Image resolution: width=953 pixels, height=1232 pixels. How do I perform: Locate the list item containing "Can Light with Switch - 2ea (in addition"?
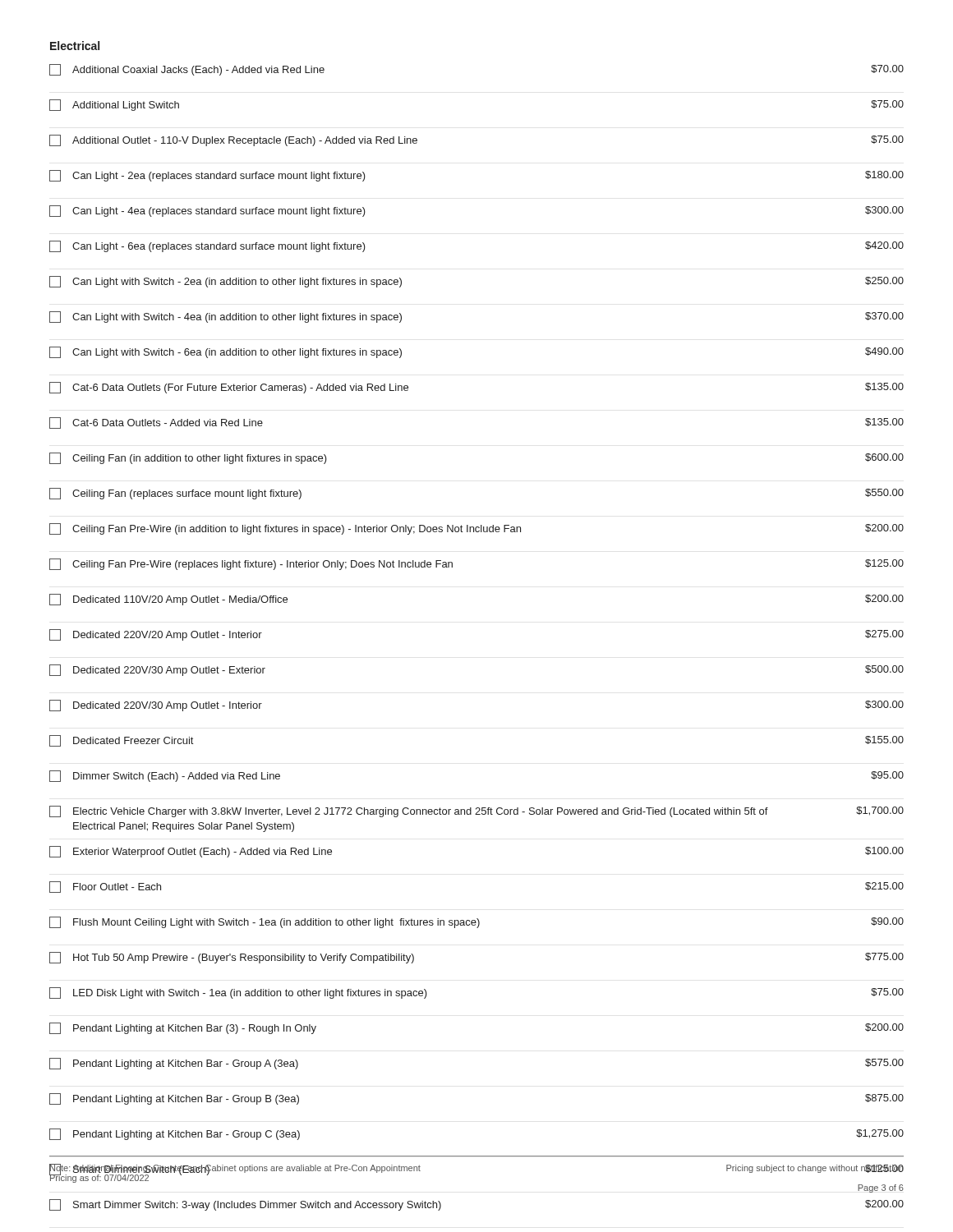(x=225, y=281)
